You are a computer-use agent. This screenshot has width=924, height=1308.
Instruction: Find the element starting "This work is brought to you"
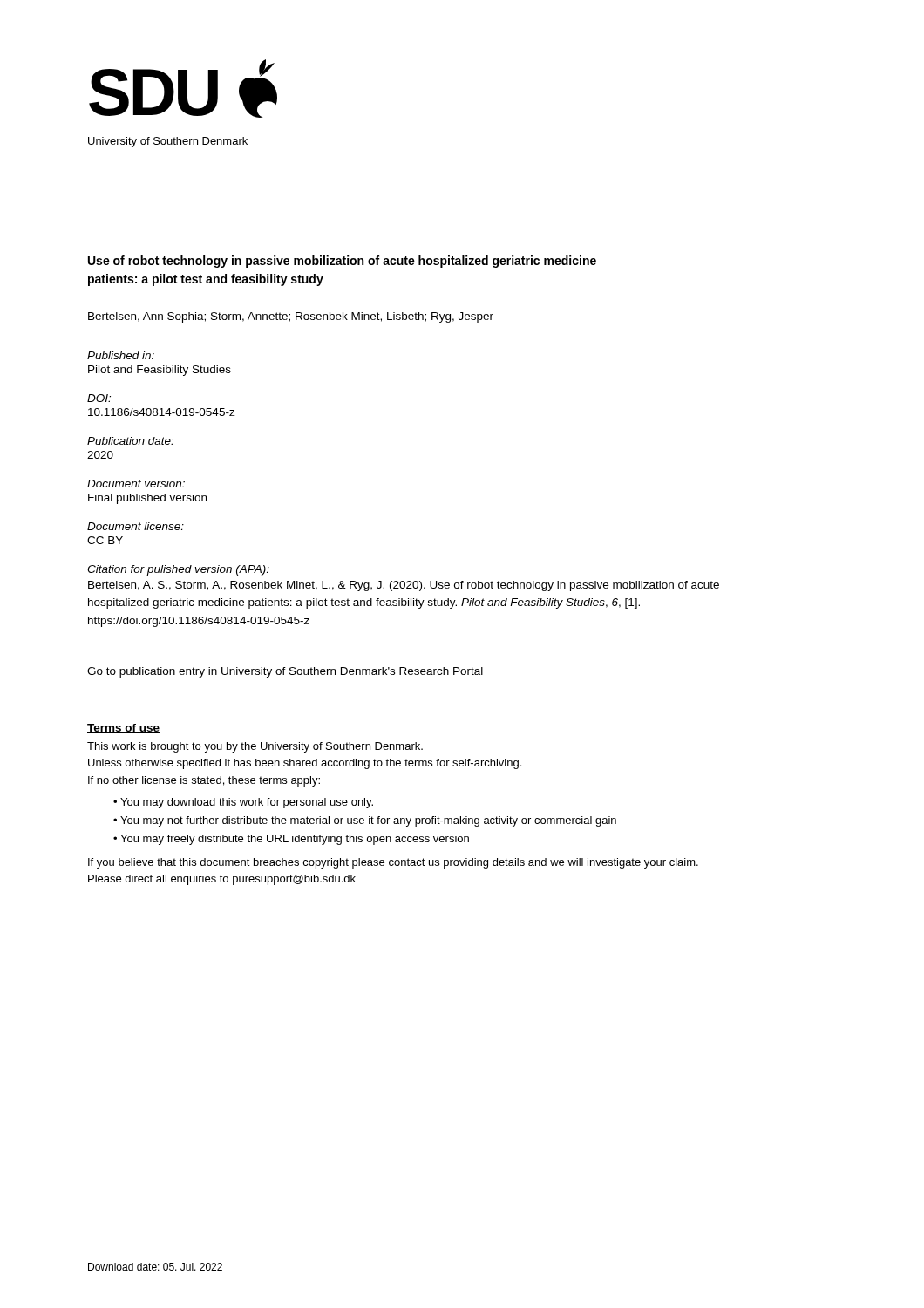(x=305, y=763)
